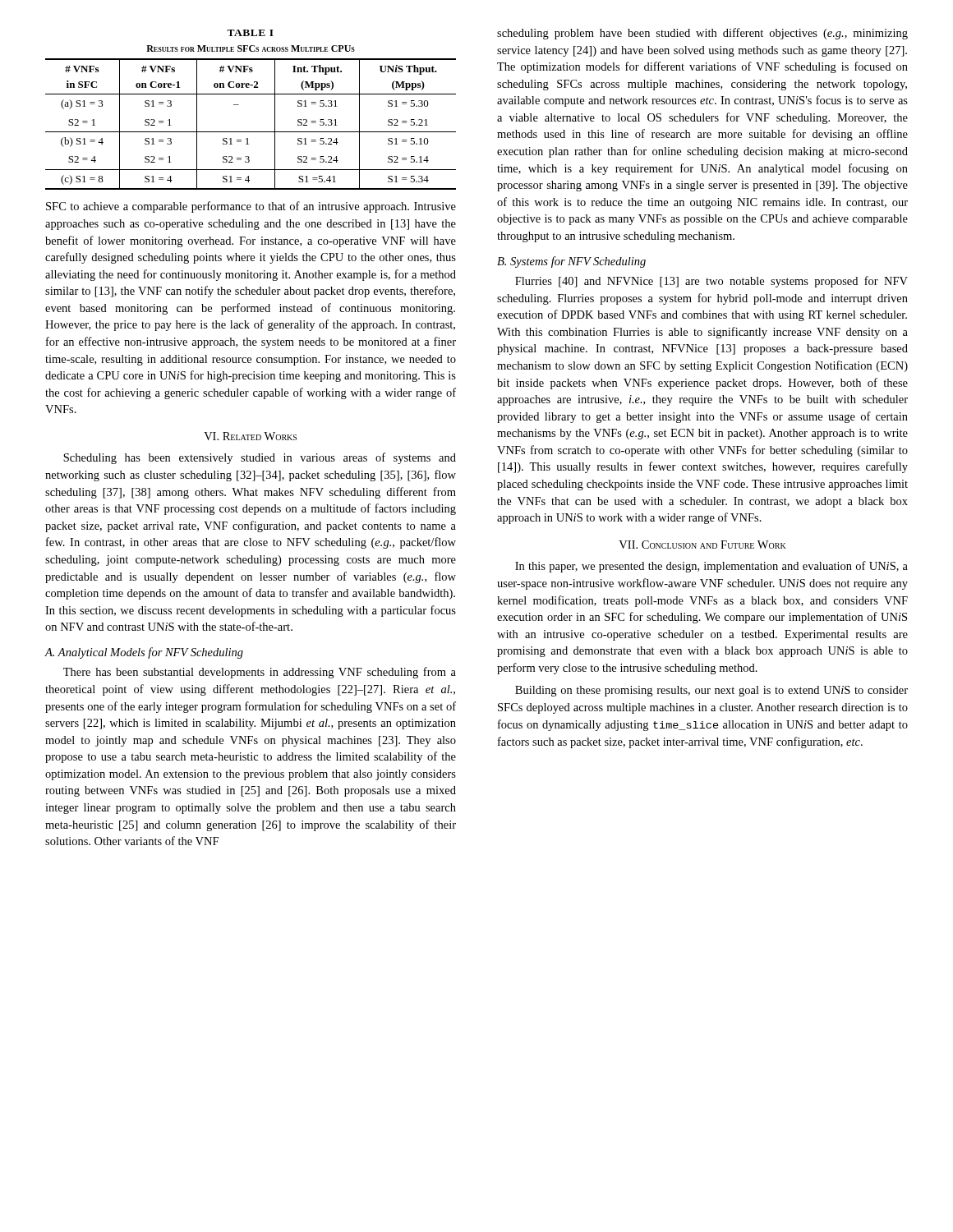Locate the text block starting "In this paper, we presented the design,"
Screen dimensions: 1232x953
tap(702, 617)
